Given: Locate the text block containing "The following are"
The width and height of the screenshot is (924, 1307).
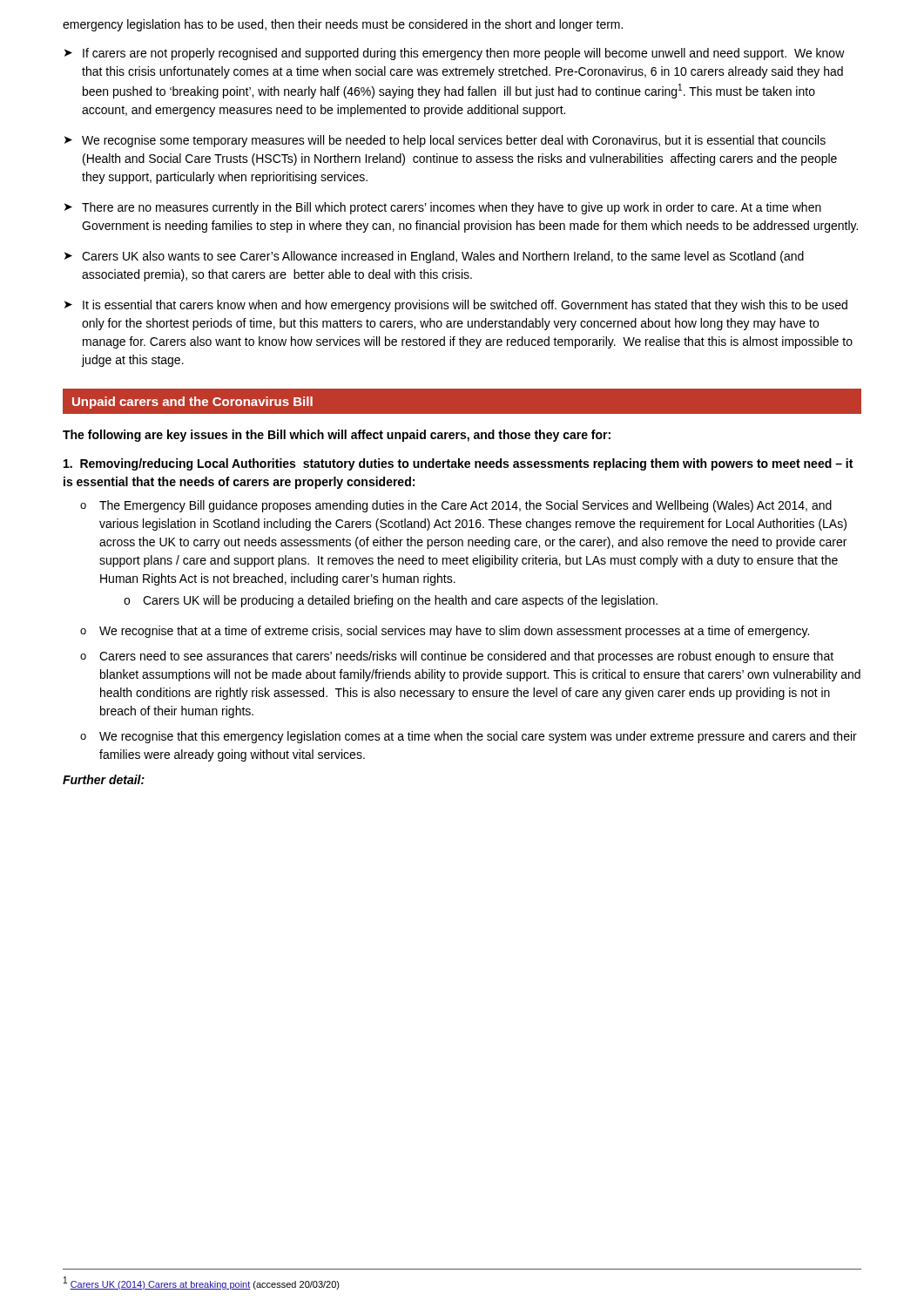Looking at the screenshot, I should tap(337, 435).
